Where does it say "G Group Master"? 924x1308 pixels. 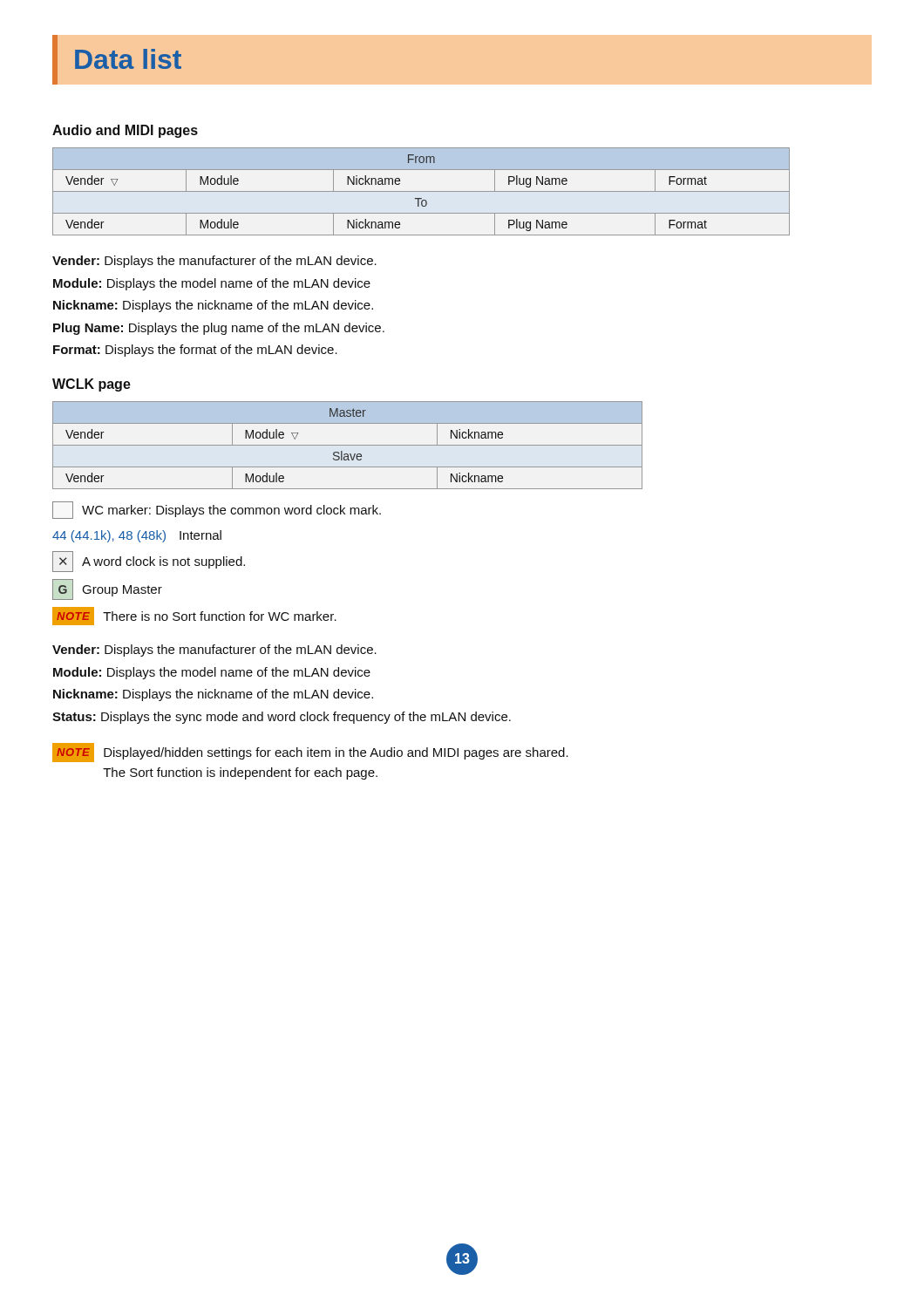coord(107,589)
